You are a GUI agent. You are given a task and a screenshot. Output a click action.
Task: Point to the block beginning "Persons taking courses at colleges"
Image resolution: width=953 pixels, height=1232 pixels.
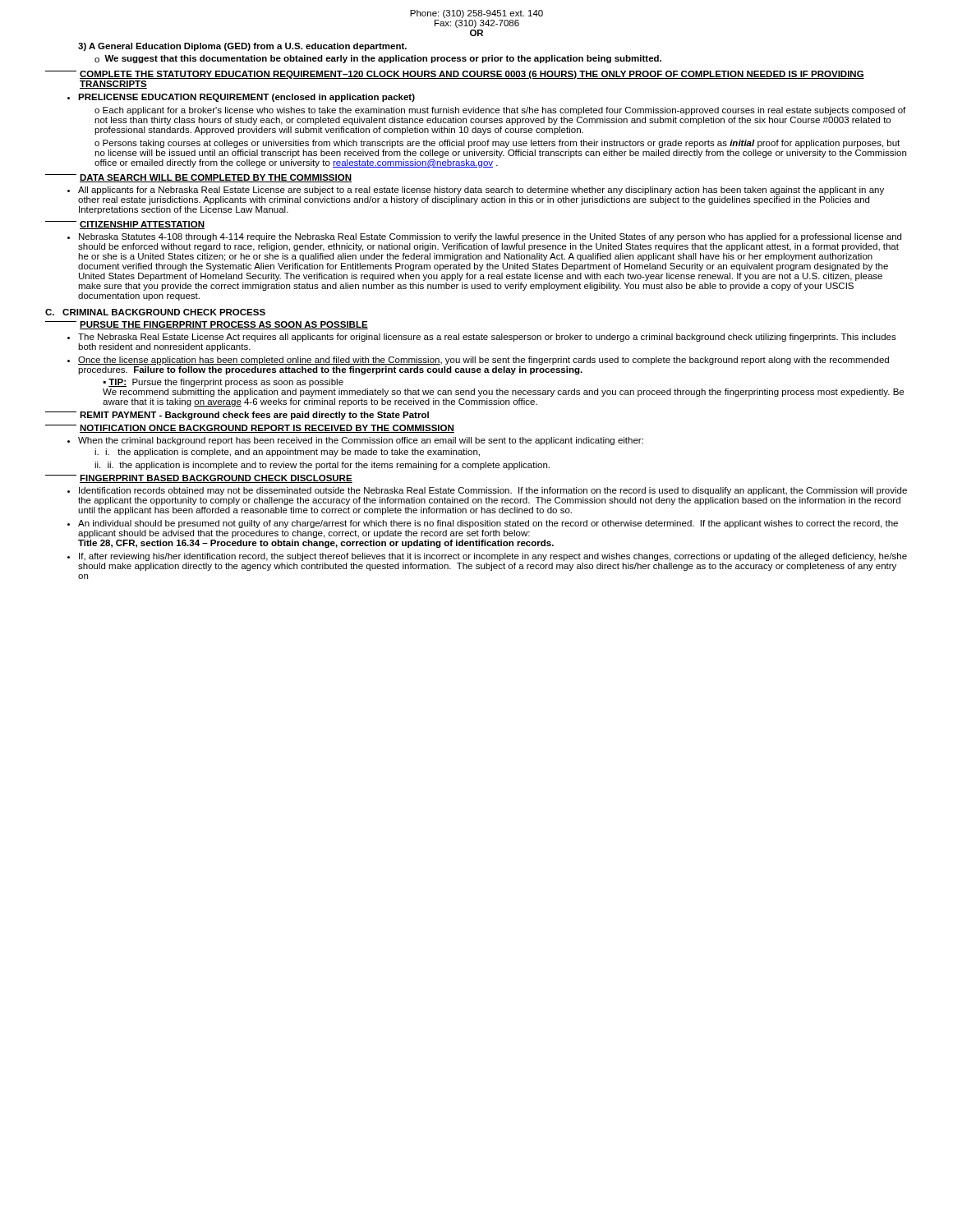tap(501, 153)
